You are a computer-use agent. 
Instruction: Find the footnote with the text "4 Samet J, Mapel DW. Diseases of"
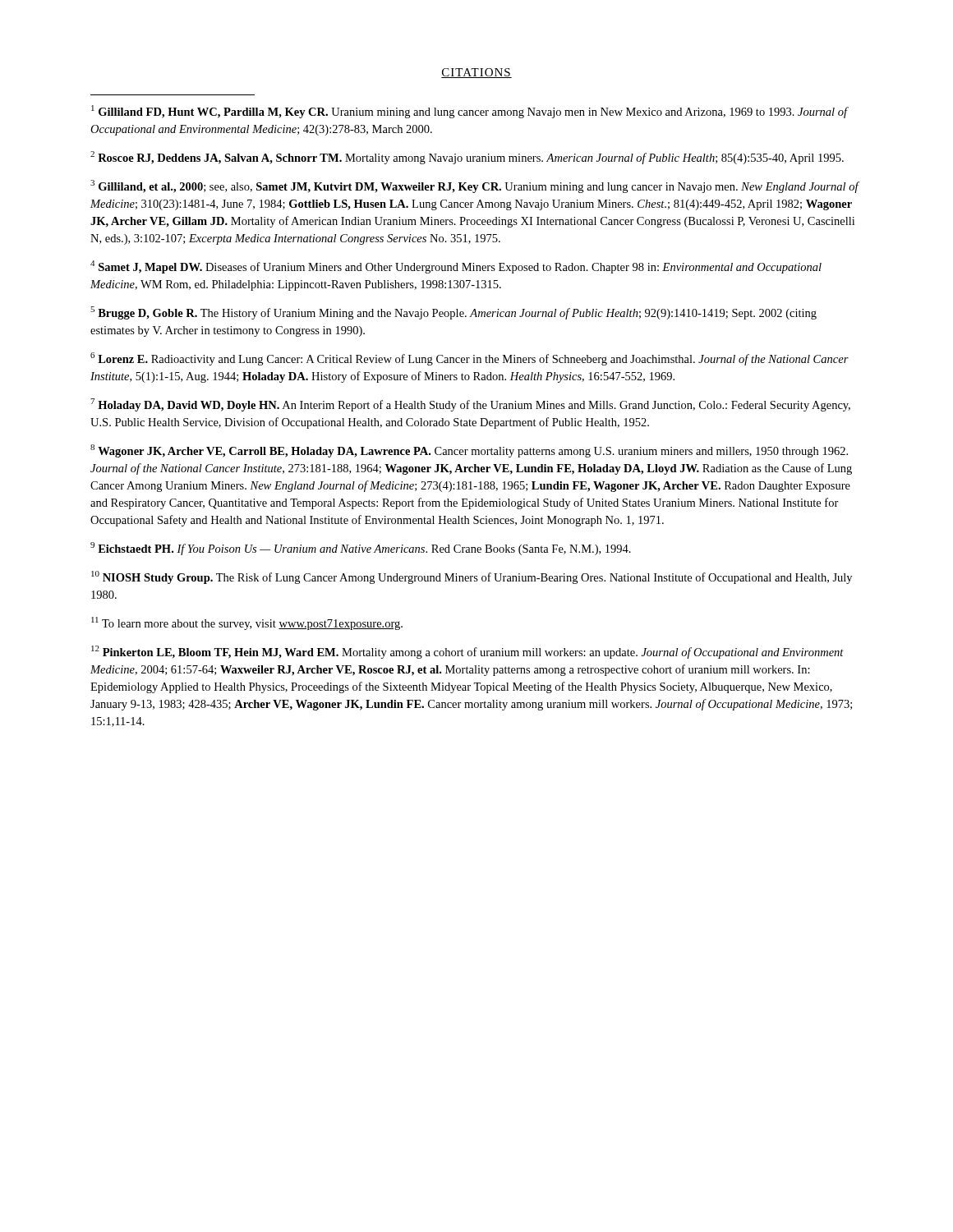tap(456, 275)
